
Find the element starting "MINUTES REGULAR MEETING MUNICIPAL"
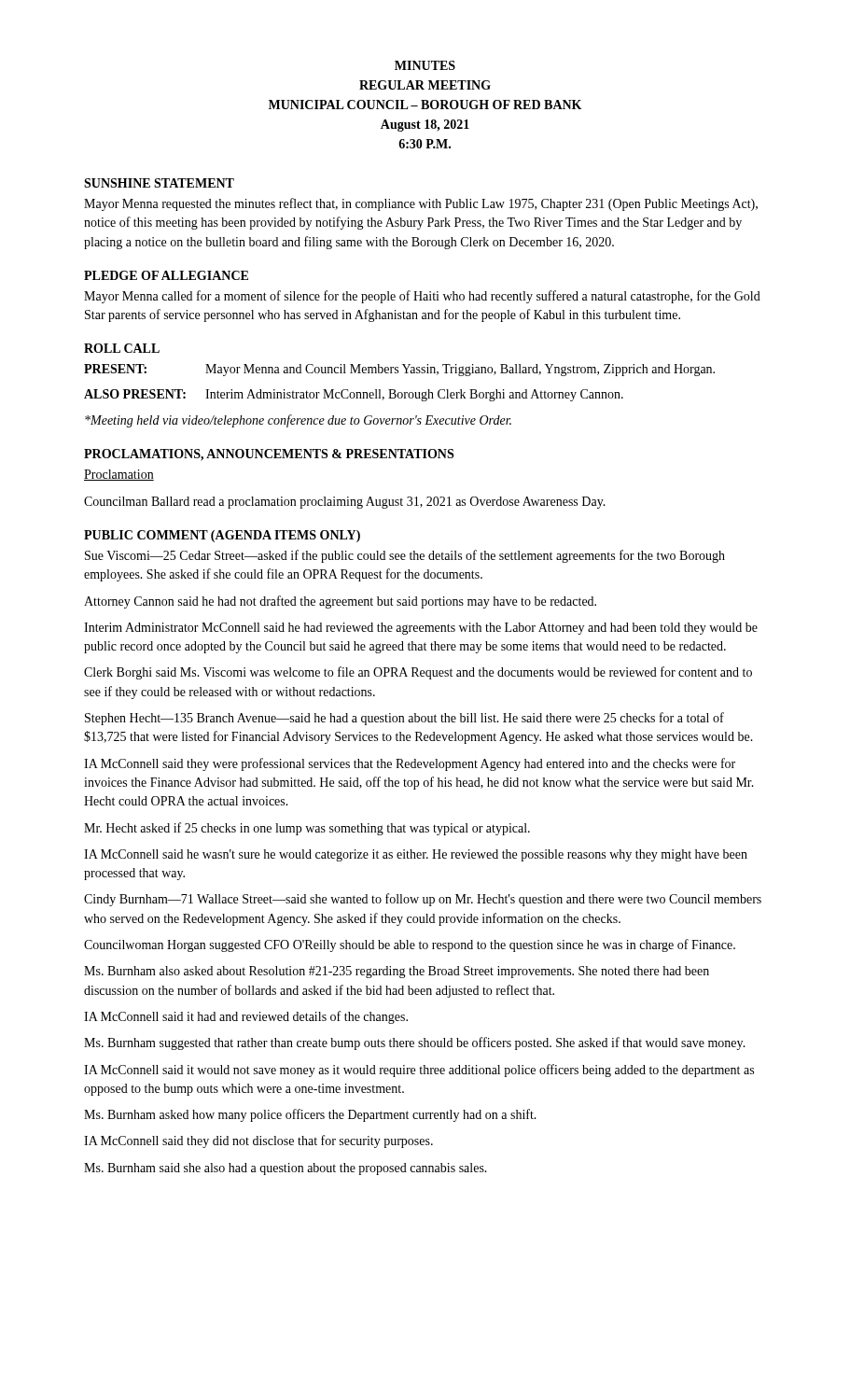click(x=425, y=105)
